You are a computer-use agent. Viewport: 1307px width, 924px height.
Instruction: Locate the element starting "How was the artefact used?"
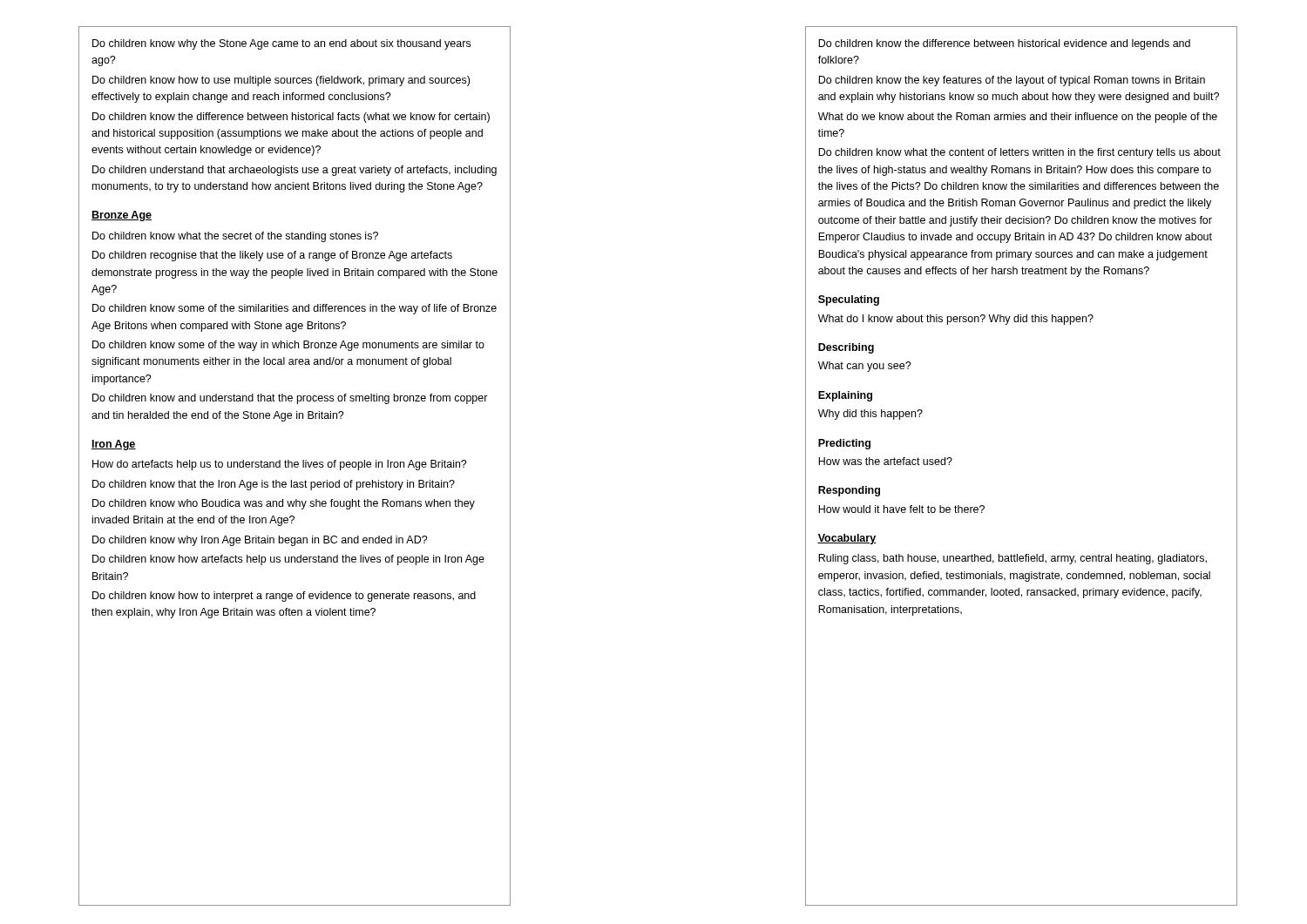pos(885,461)
